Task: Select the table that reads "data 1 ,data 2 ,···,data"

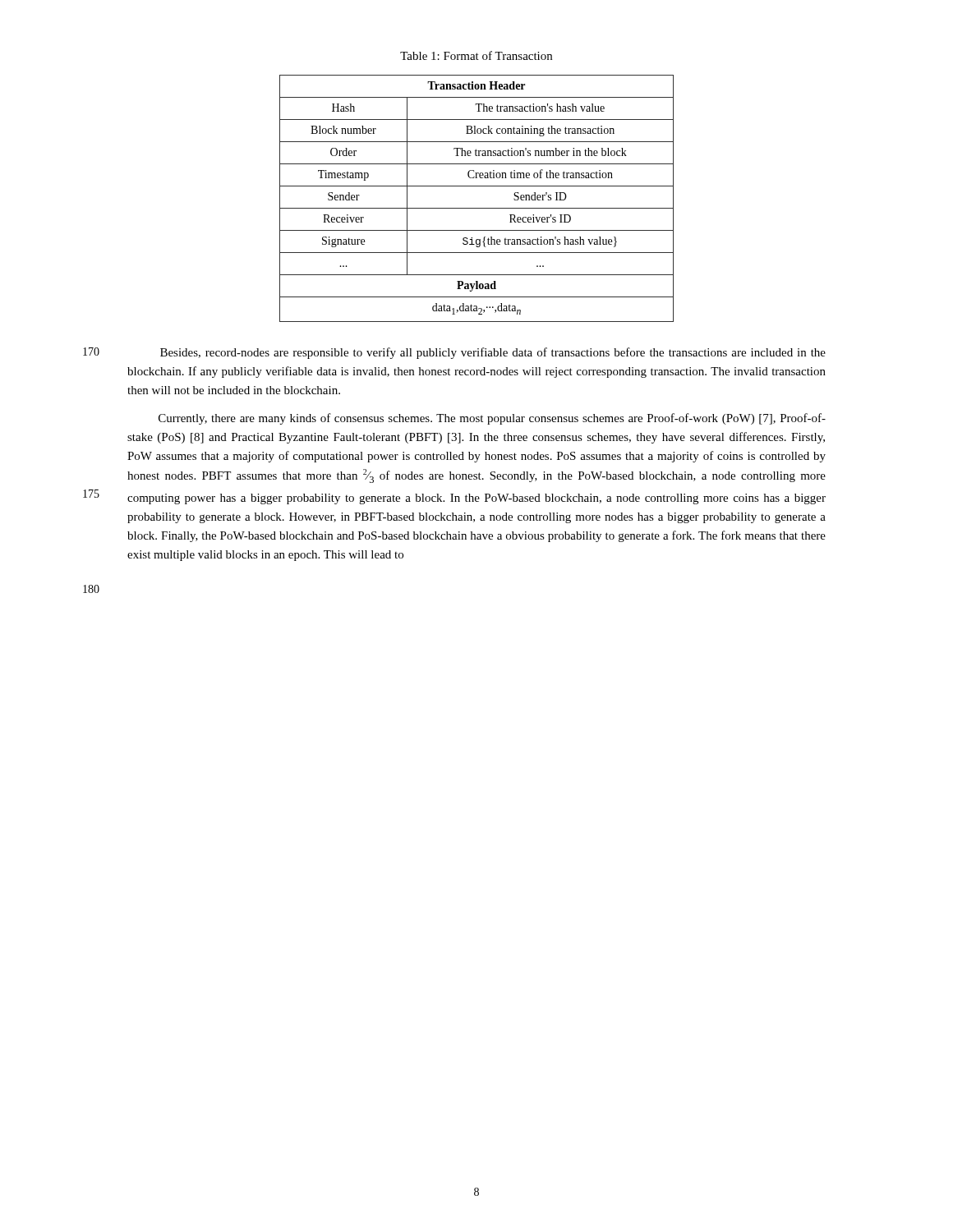Action: pyautogui.click(x=476, y=198)
